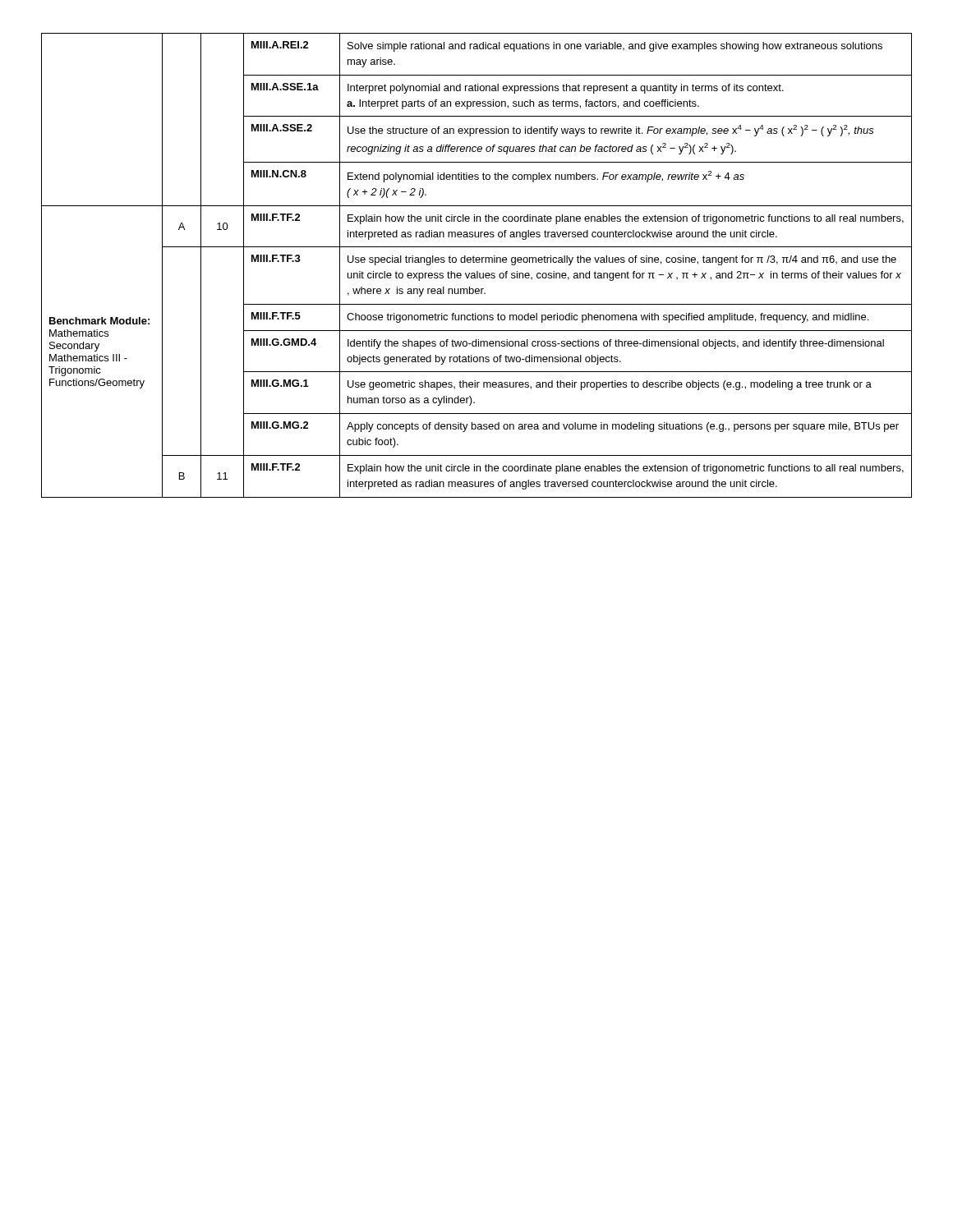
Task: Select the table that reads "Use special triangles to"
Action: point(476,265)
